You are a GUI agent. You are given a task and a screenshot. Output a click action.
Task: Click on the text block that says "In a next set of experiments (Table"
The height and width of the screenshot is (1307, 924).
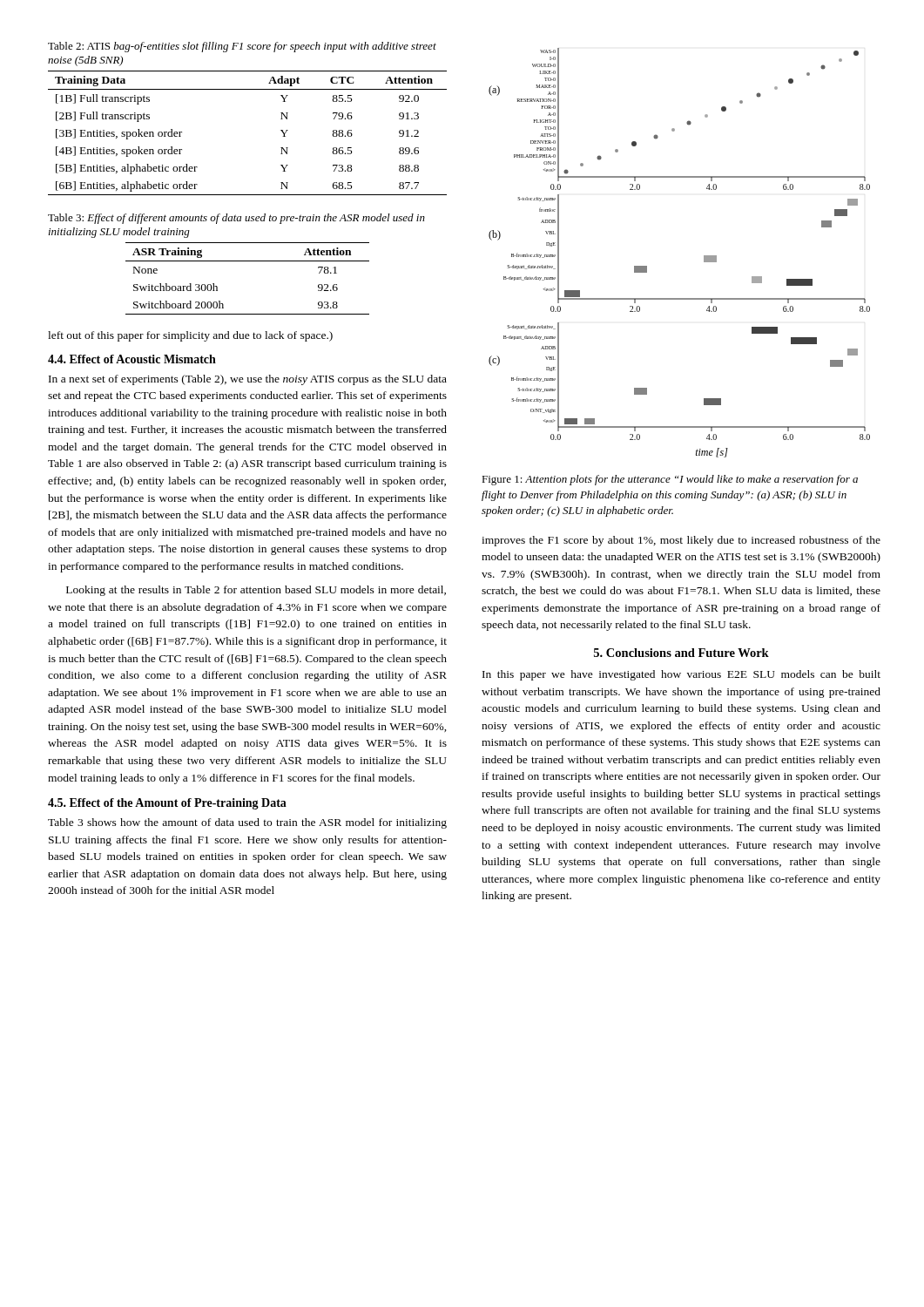tap(247, 472)
